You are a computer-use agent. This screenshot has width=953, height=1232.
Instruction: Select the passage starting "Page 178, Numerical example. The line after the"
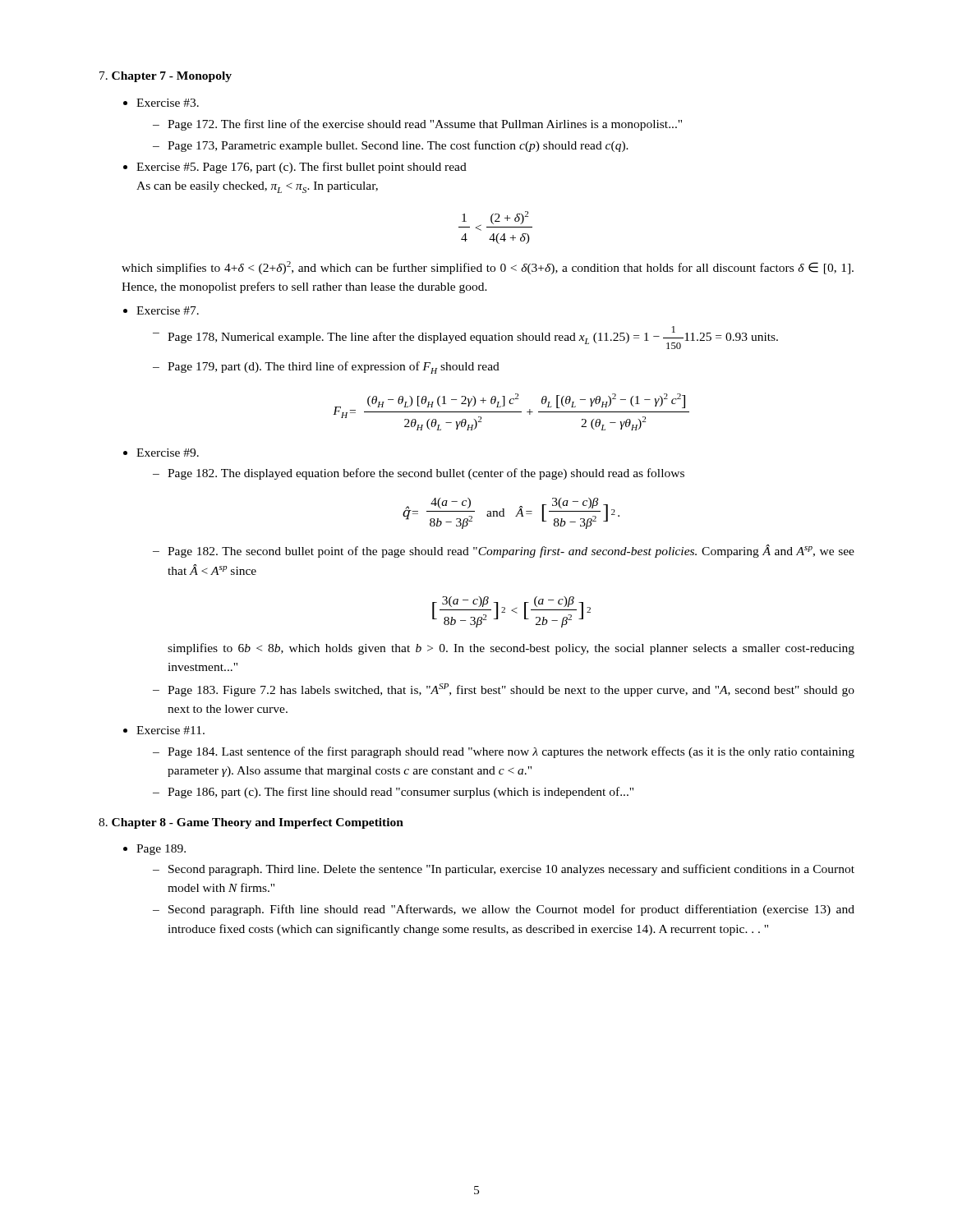[x=473, y=338]
